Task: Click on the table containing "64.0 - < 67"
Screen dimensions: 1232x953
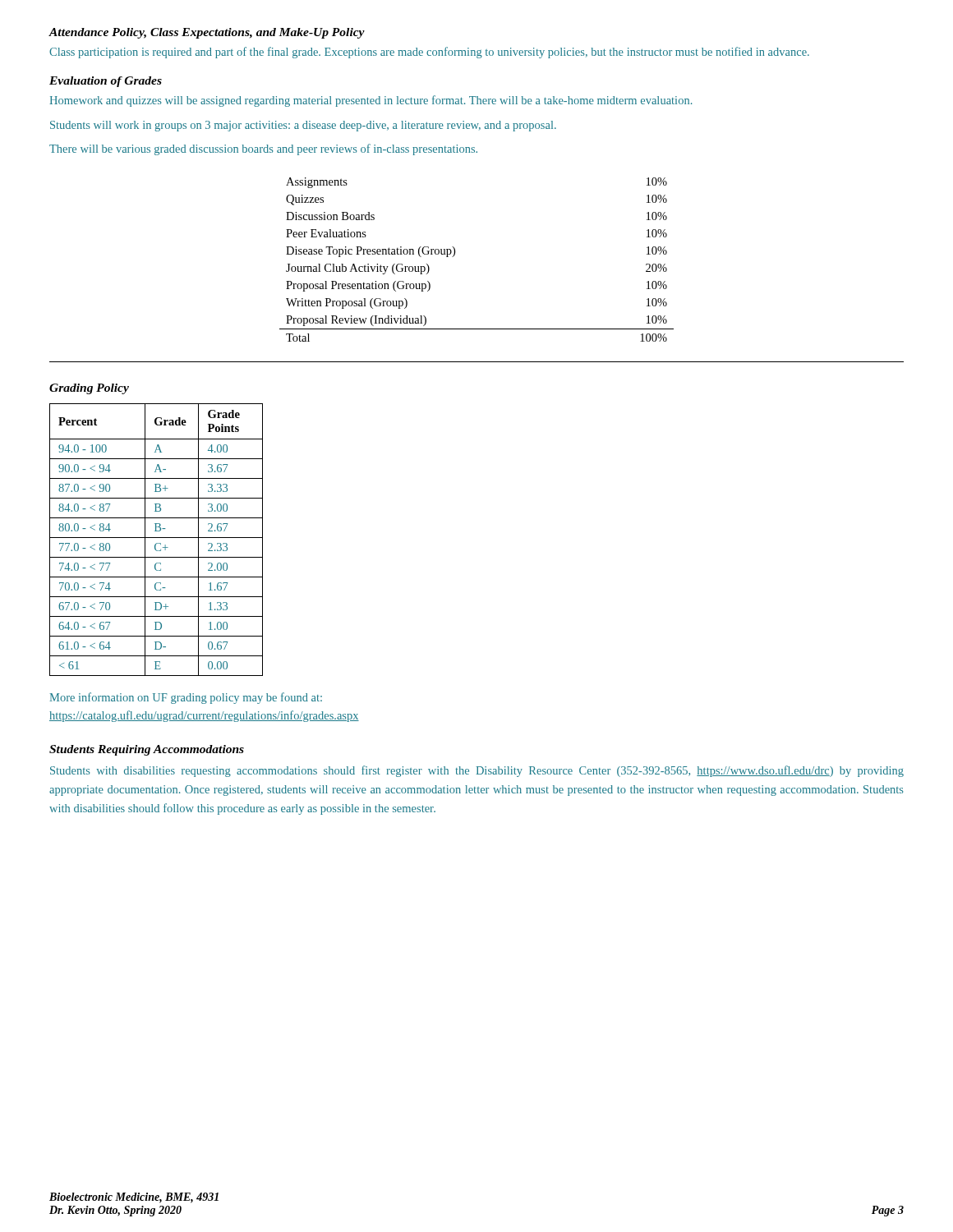Action: click(x=476, y=540)
